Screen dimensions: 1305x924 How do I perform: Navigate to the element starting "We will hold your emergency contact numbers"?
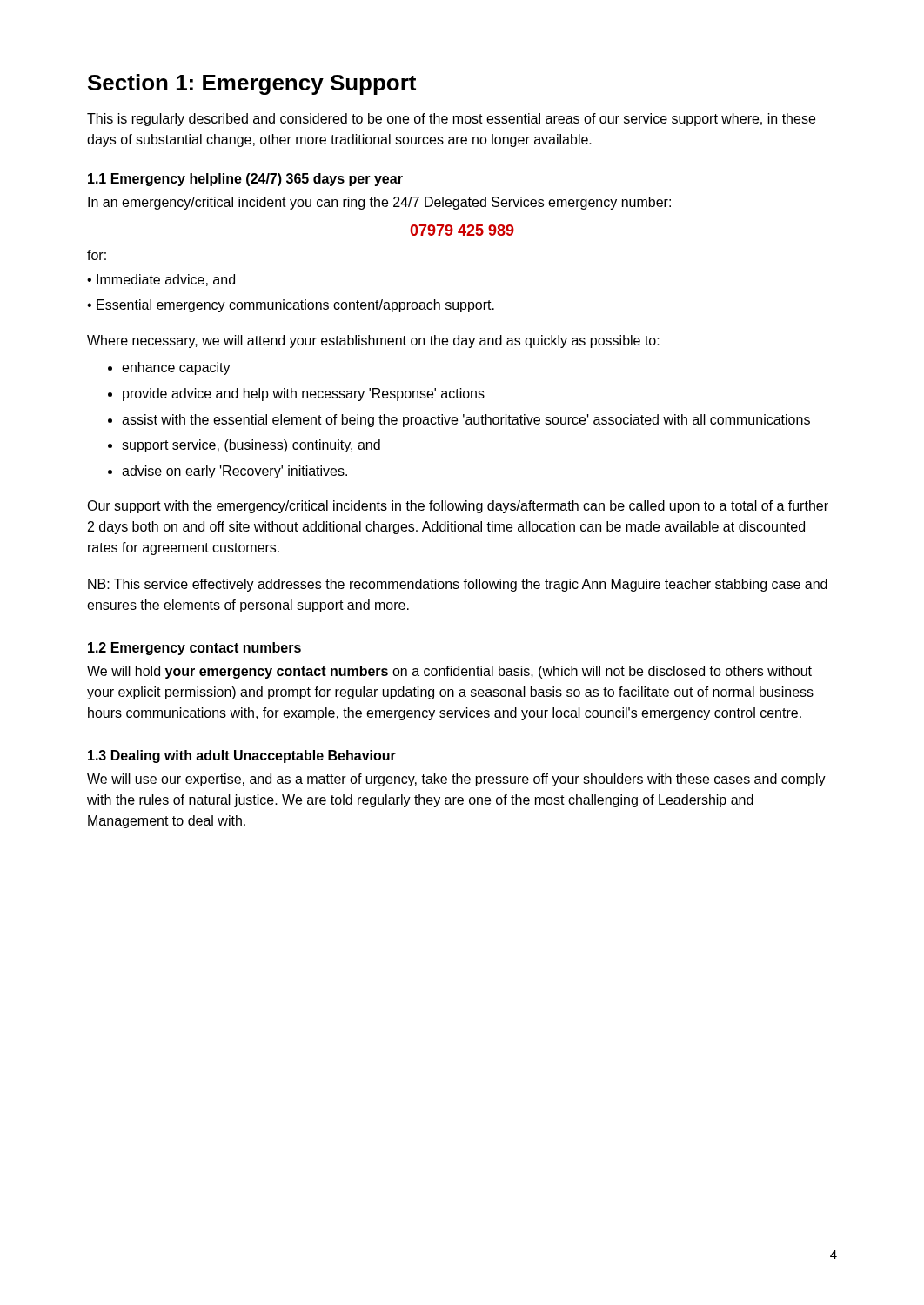450,692
